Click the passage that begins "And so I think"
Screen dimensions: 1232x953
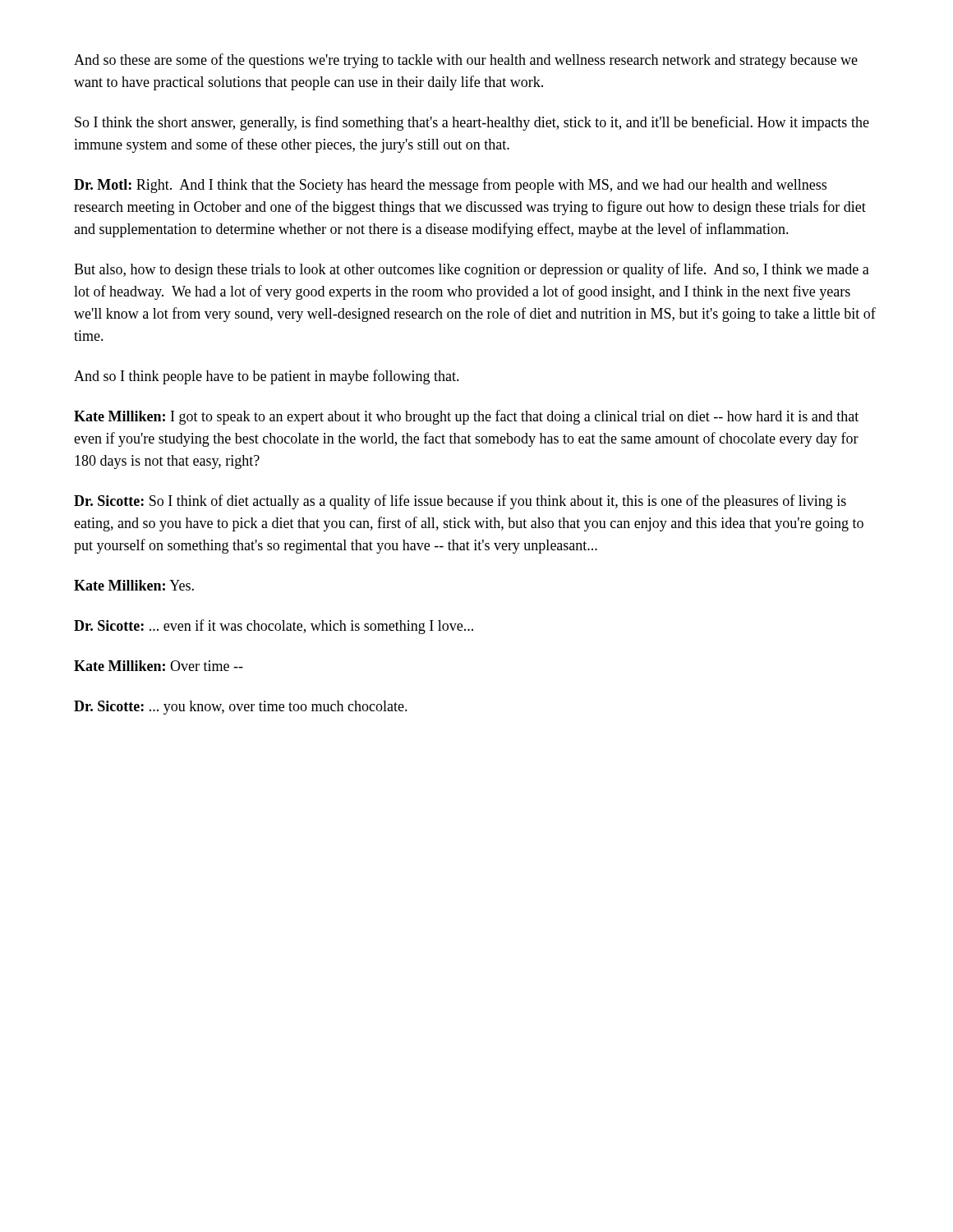(267, 376)
